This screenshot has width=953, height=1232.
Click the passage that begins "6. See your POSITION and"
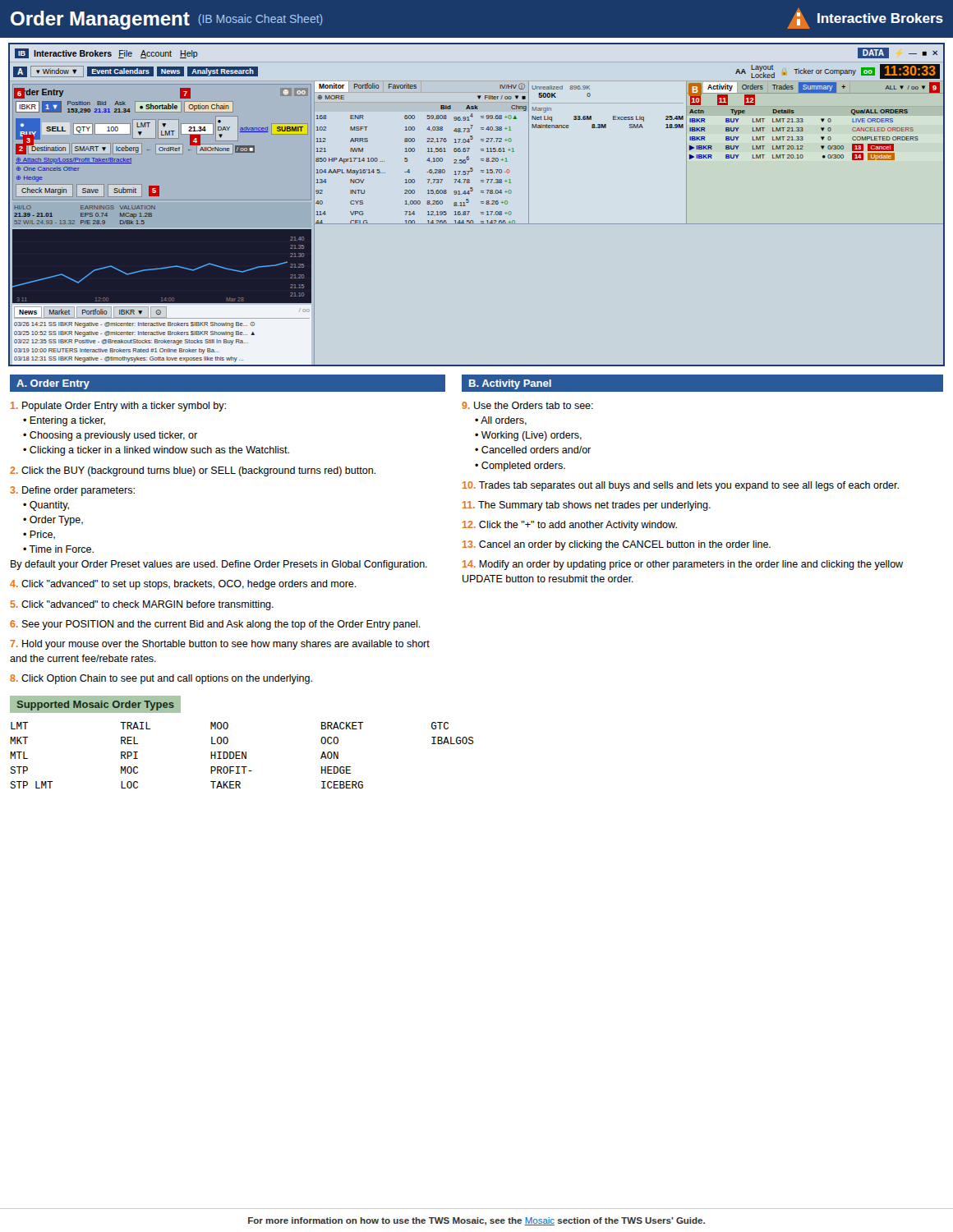point(215,624)
